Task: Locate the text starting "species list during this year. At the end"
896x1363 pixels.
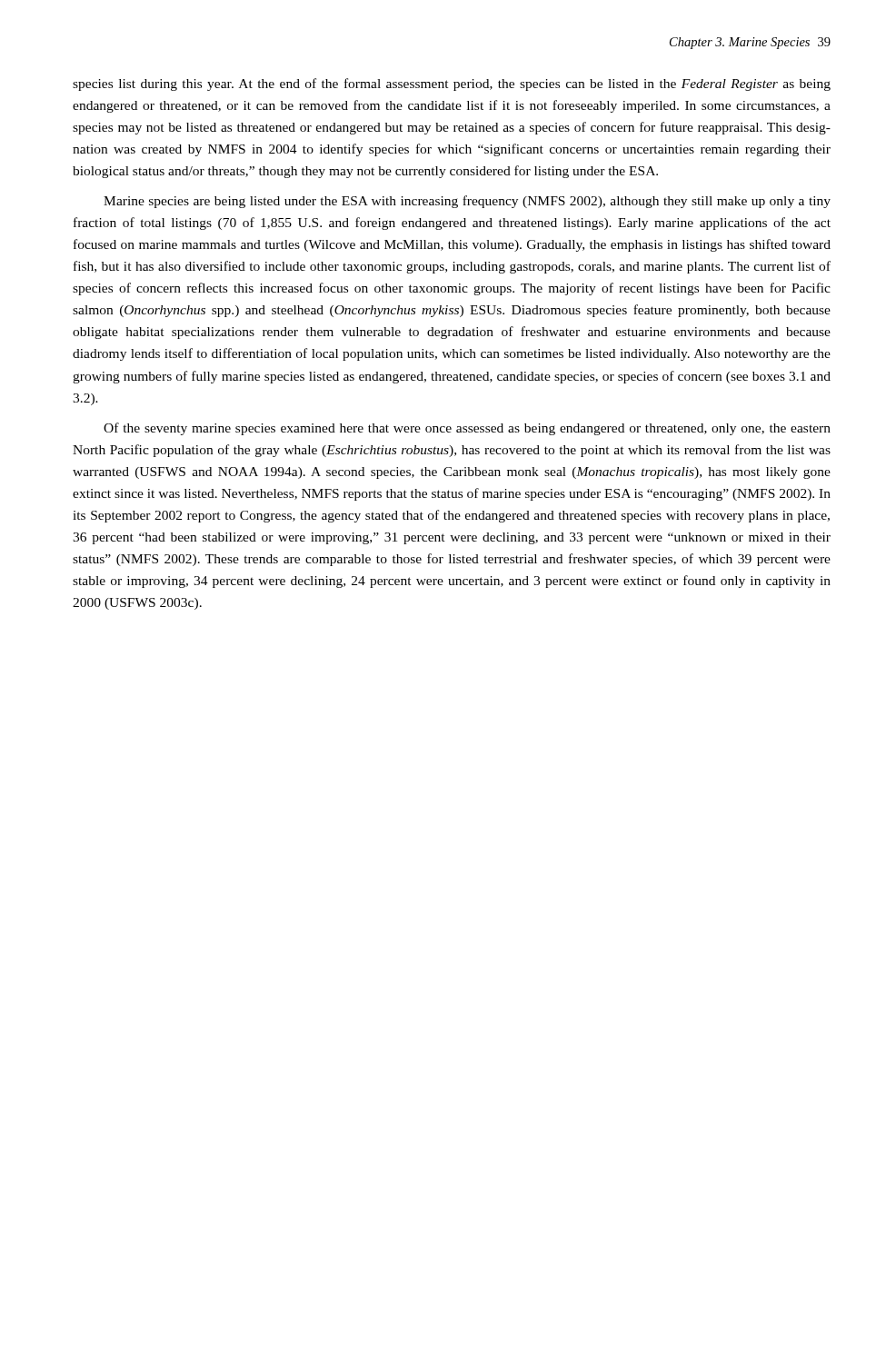Action: tap(452, 127)
